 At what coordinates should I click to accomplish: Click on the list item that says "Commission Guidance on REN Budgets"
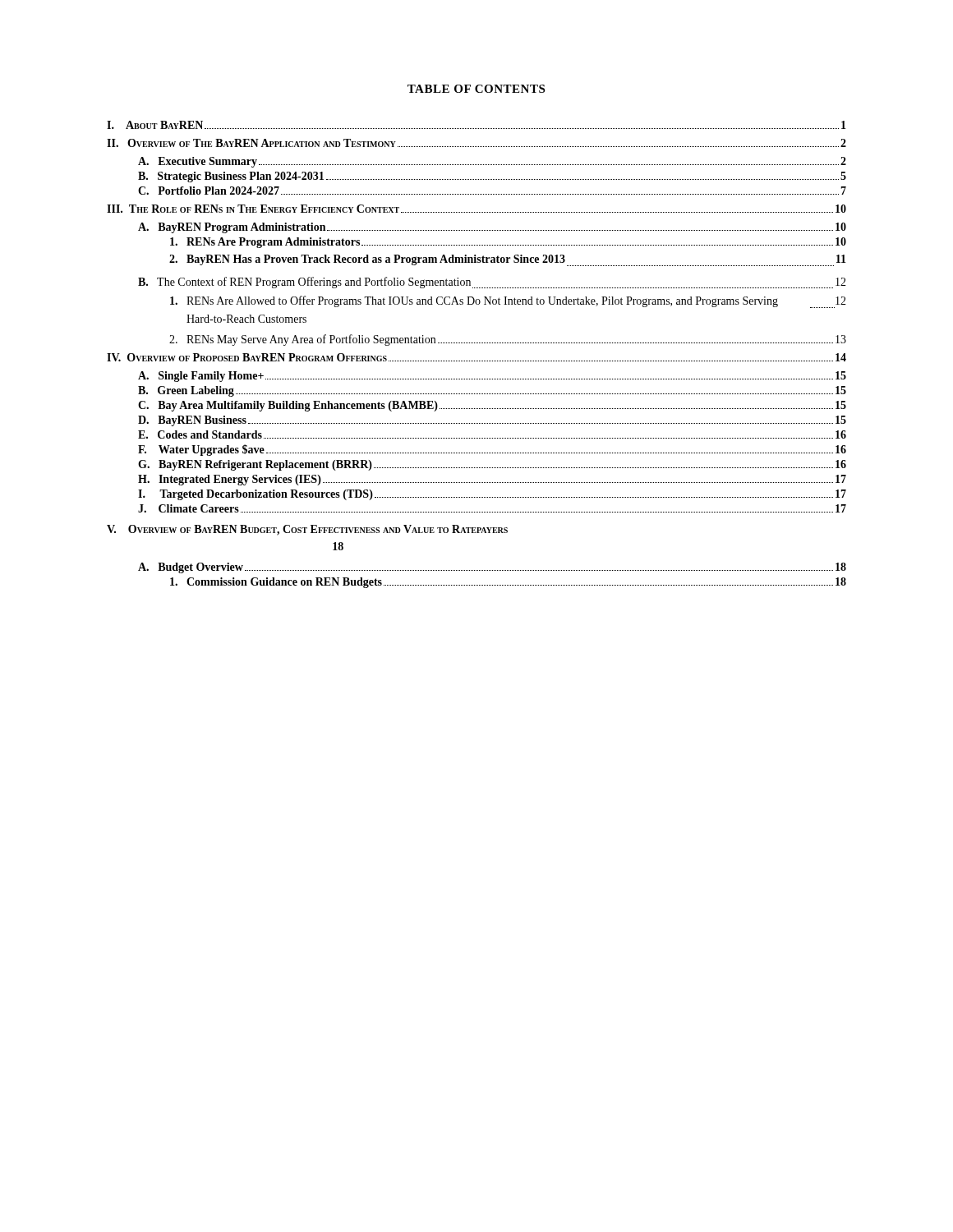[508, 582]
